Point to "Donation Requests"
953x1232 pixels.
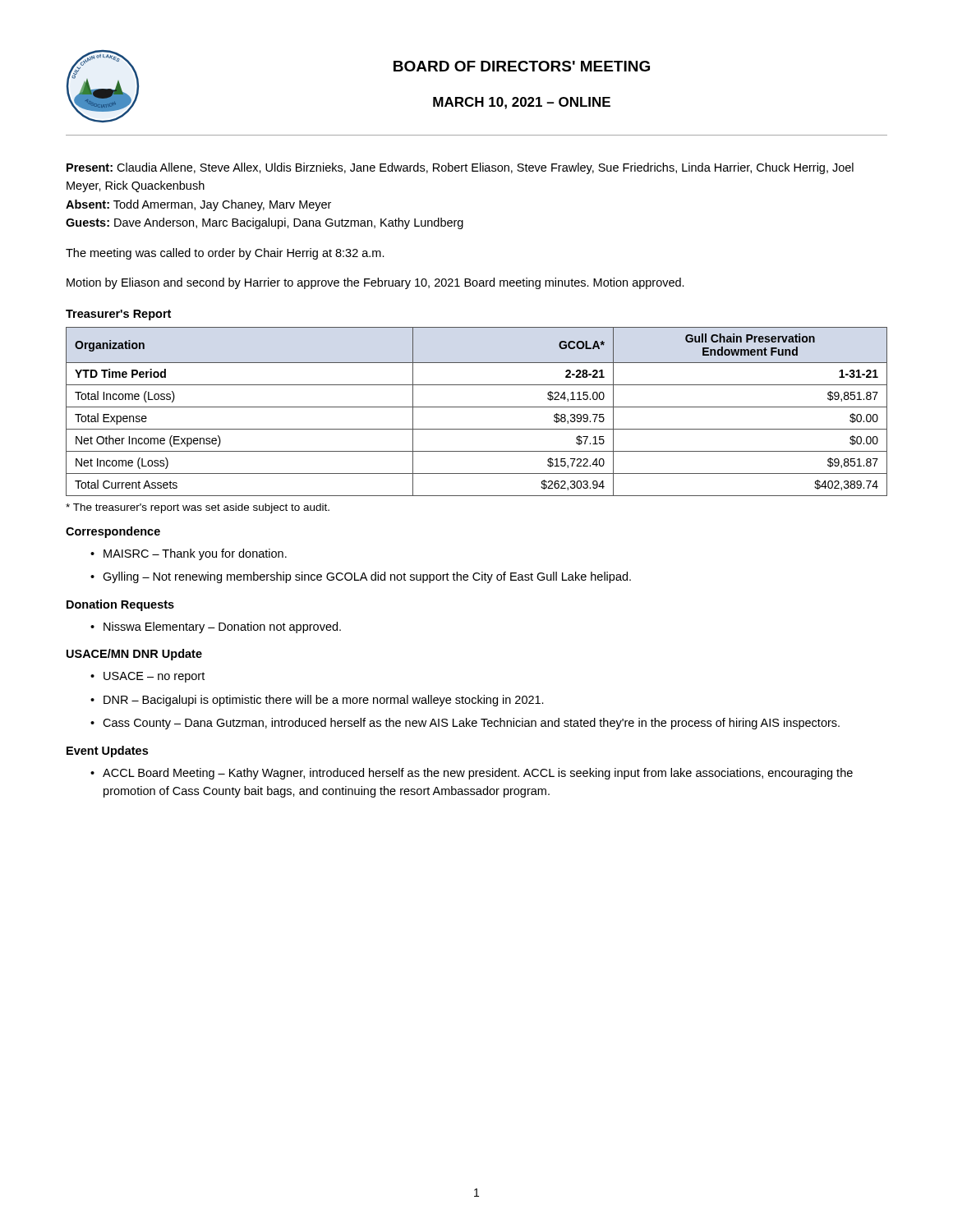pyautogui.click(x=120, y=604)
